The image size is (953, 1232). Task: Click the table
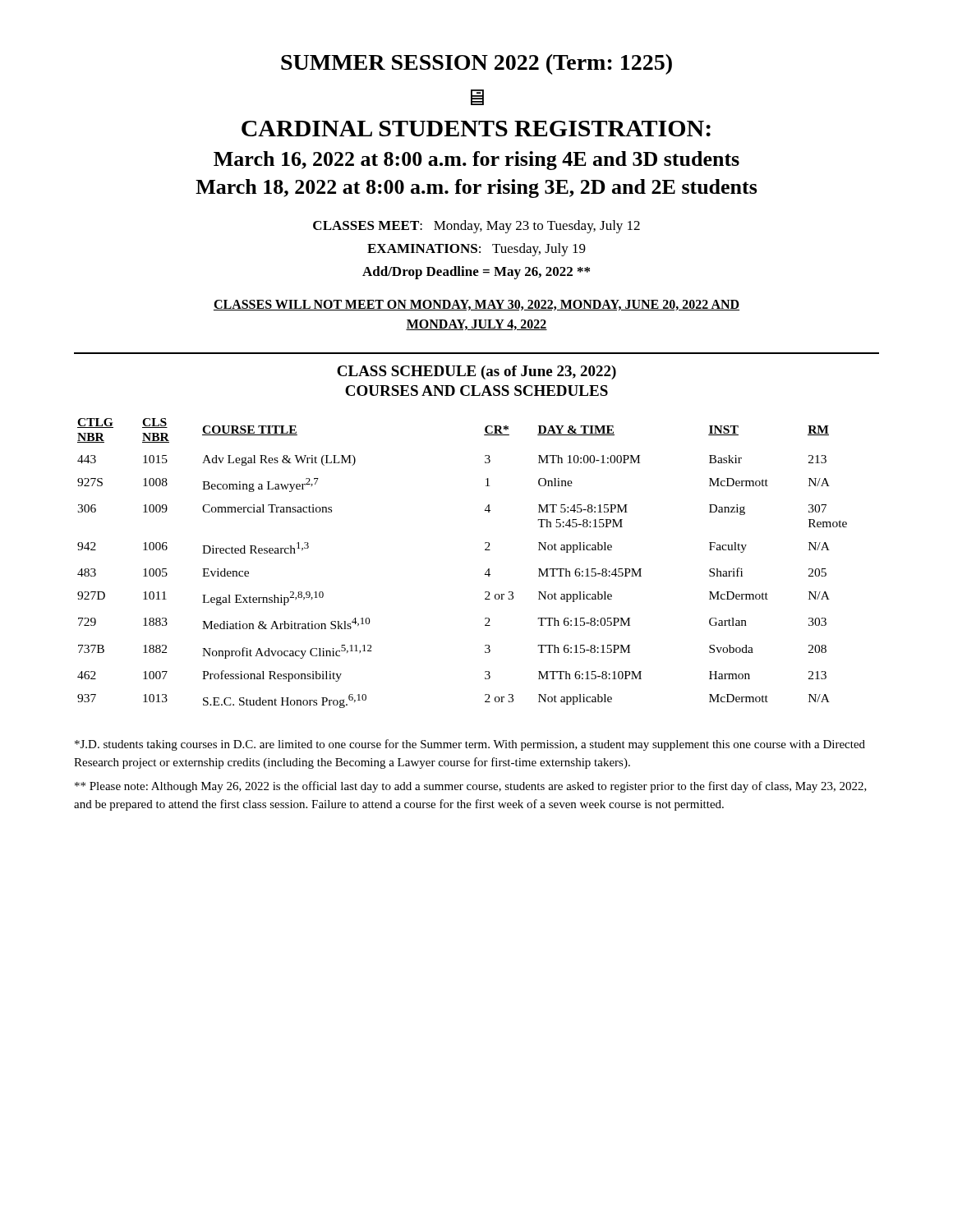click(476, 562)
